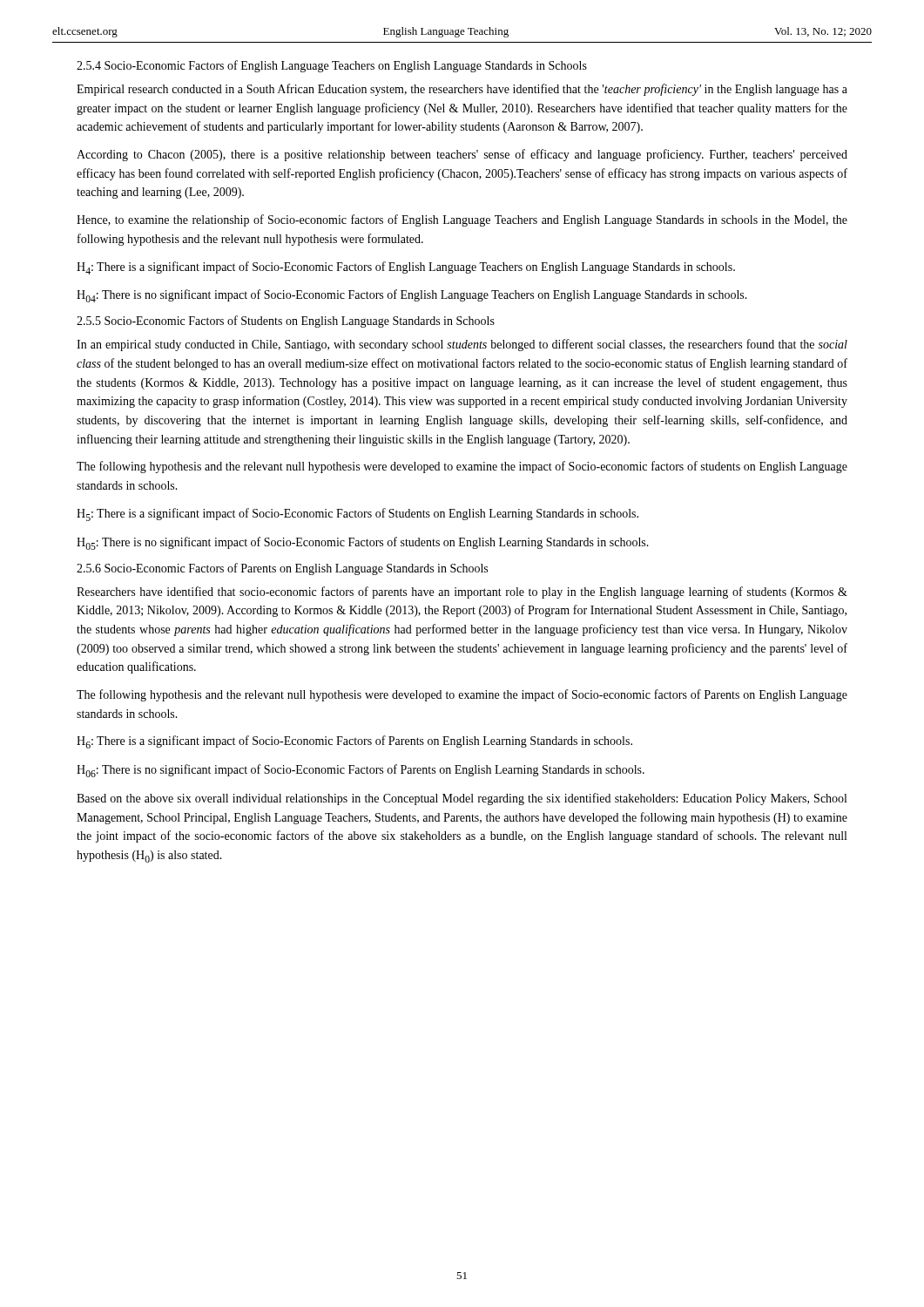924x1307 pixels.
Task: Locate the section header that opens with "2.5.5 Socio-Economic Factors of Students on English Language"
Action: pos(286,321)
